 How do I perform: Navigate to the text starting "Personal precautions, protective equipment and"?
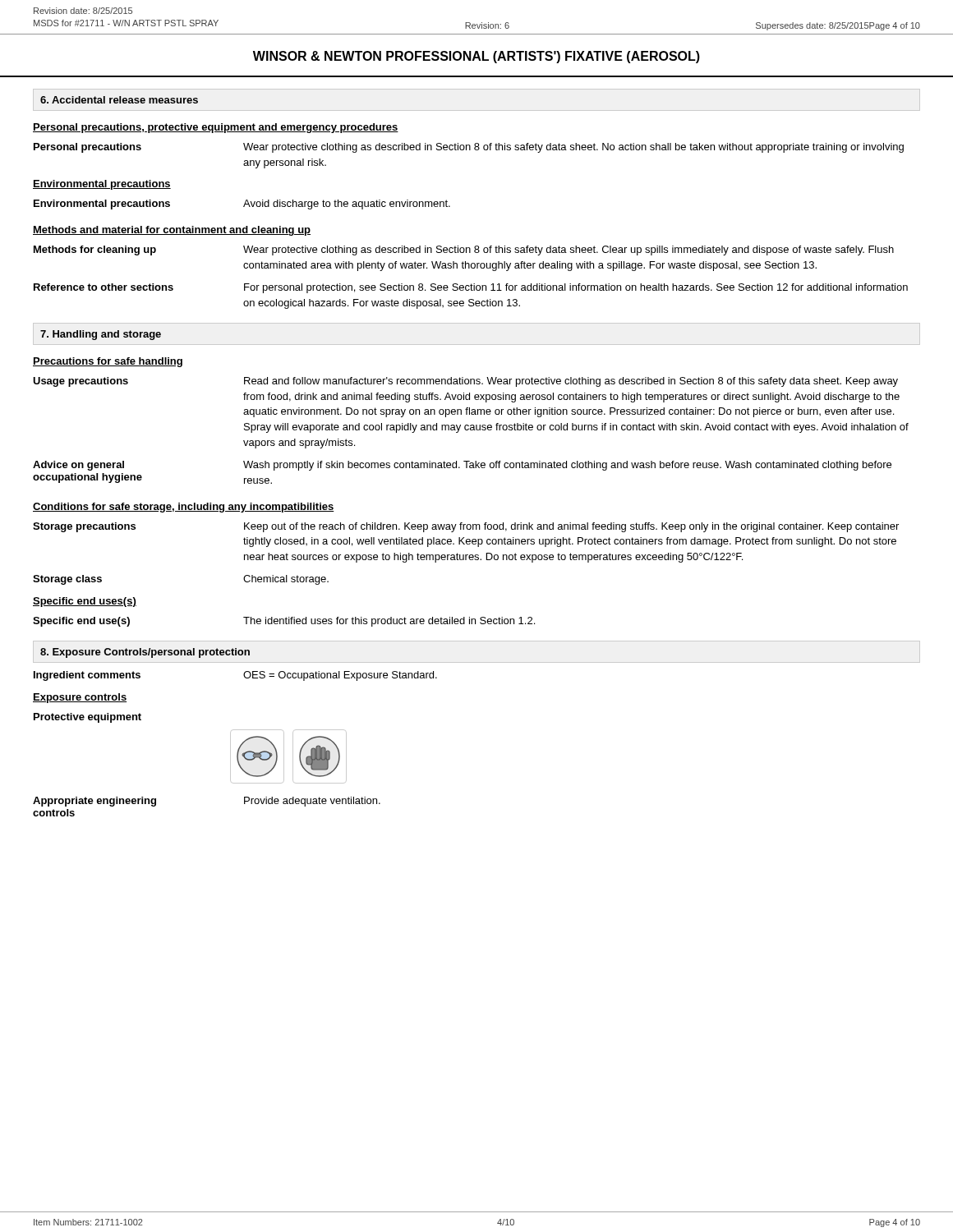coord(215,127)
